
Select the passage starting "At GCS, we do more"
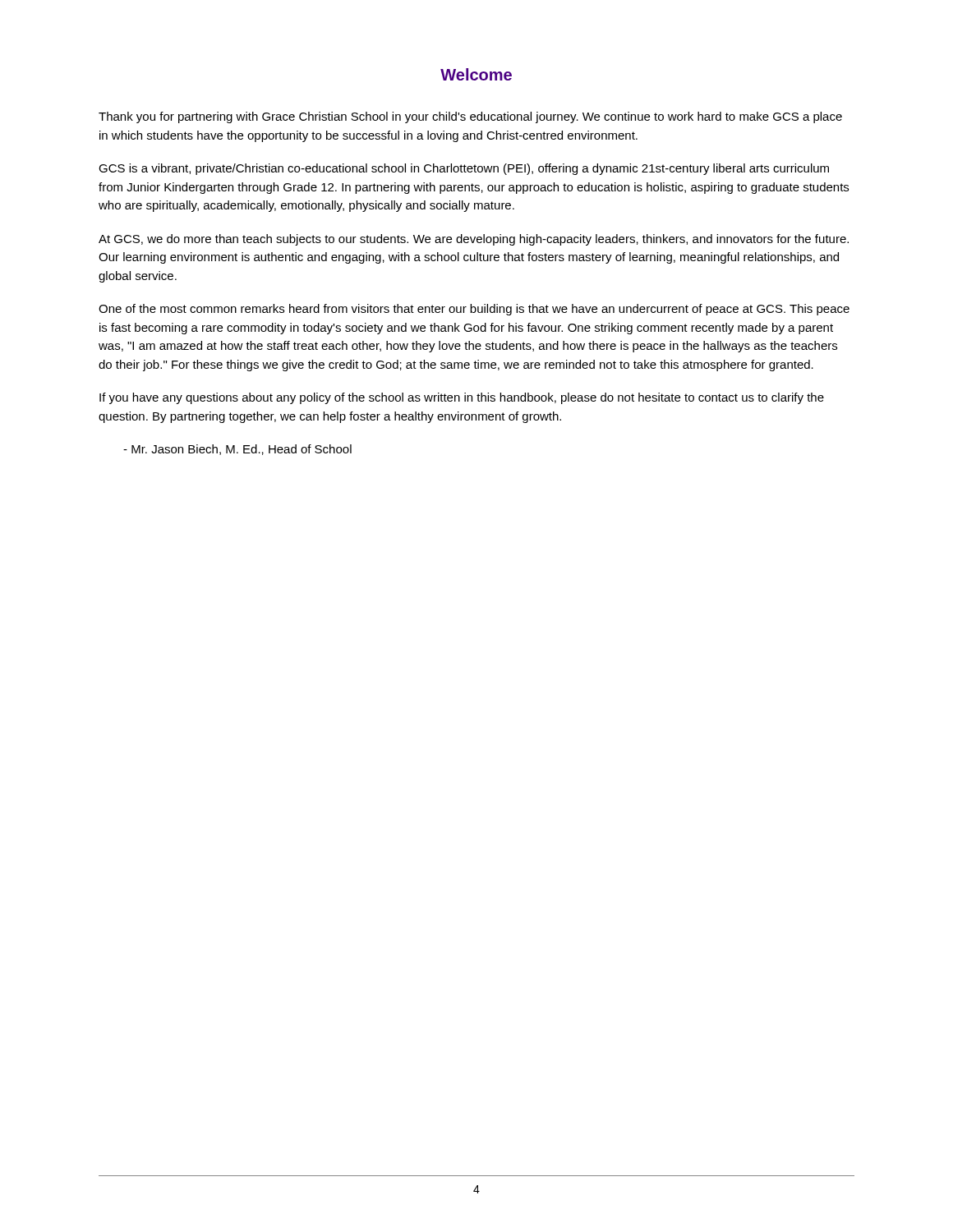click(474, 257)
